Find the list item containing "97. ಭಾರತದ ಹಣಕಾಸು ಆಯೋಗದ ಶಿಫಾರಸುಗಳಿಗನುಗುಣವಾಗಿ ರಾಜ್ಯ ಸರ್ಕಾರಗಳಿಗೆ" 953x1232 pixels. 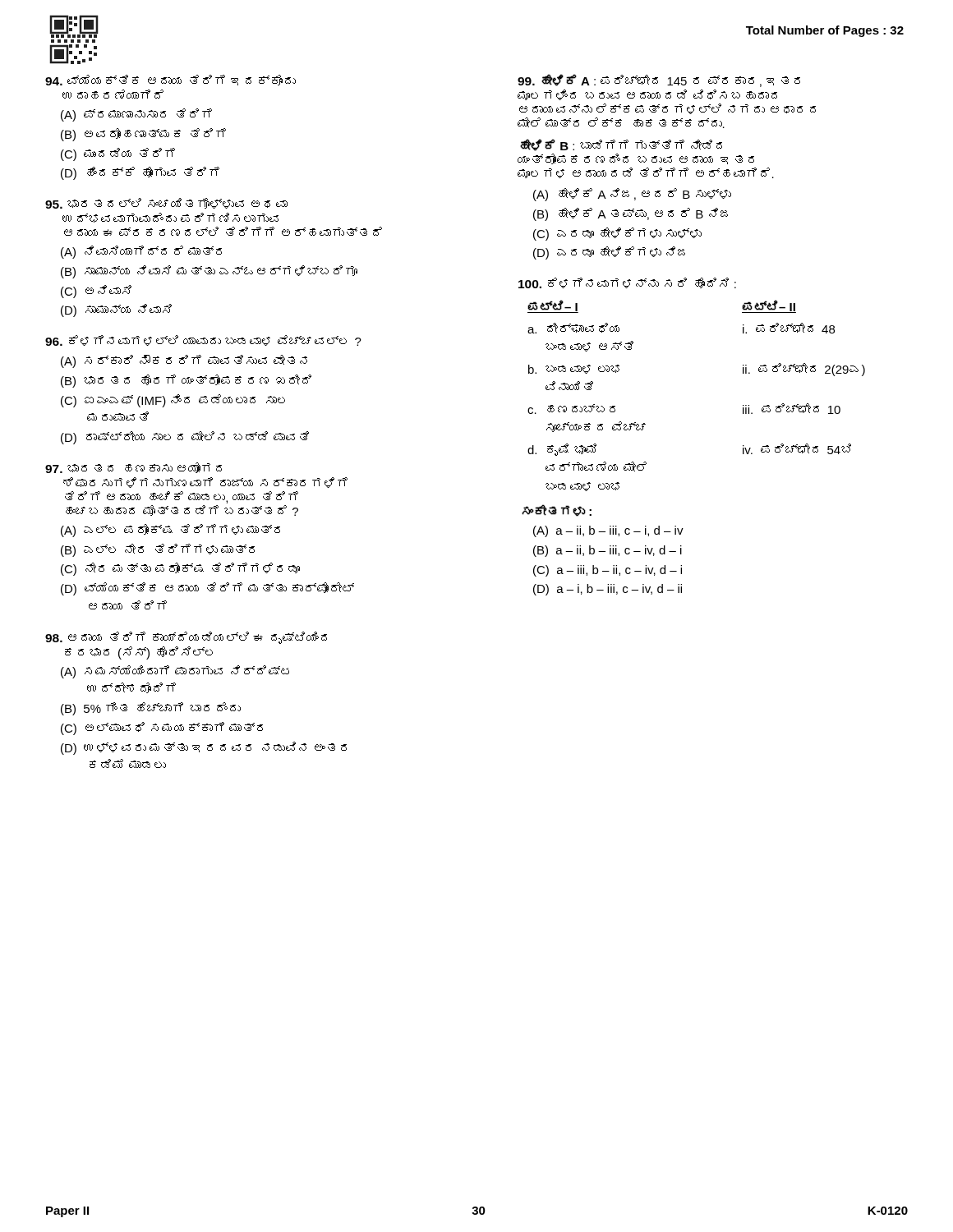tap(267, 539)
